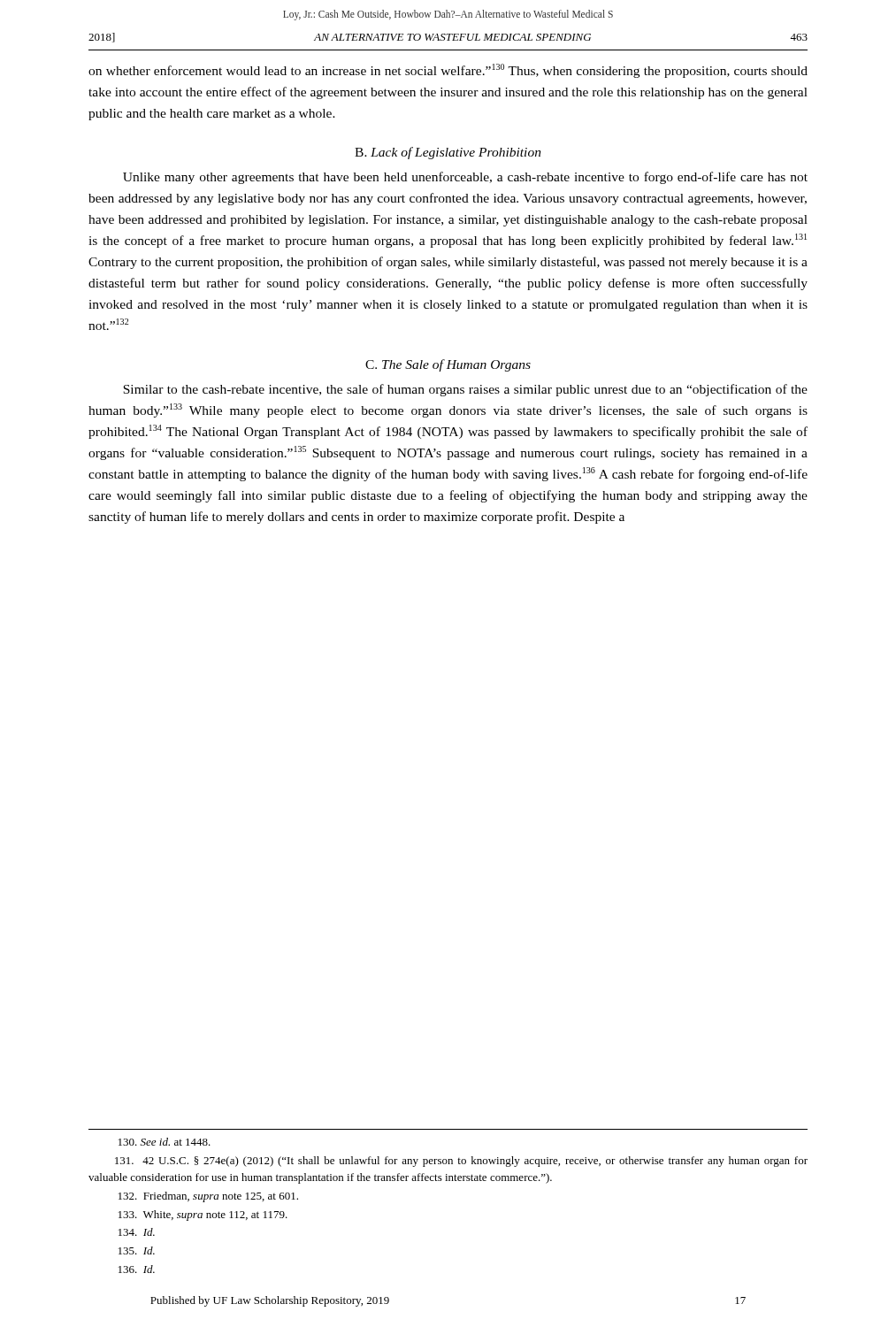This screenshot has width=896, height=1327.
Task: Click the passage that begins "Similar to the"
Action: point(448,453)
